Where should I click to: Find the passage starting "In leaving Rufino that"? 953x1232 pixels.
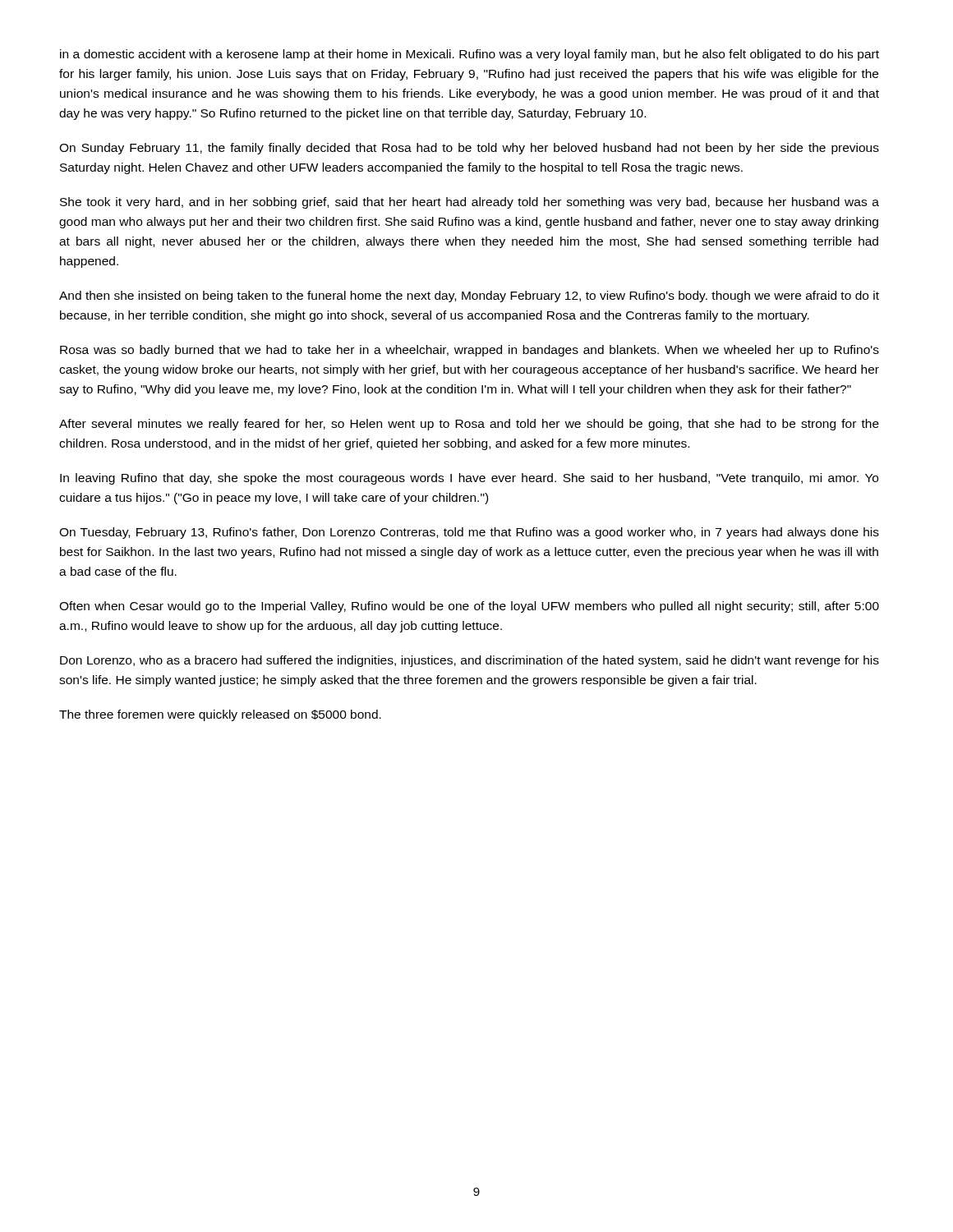469,488
